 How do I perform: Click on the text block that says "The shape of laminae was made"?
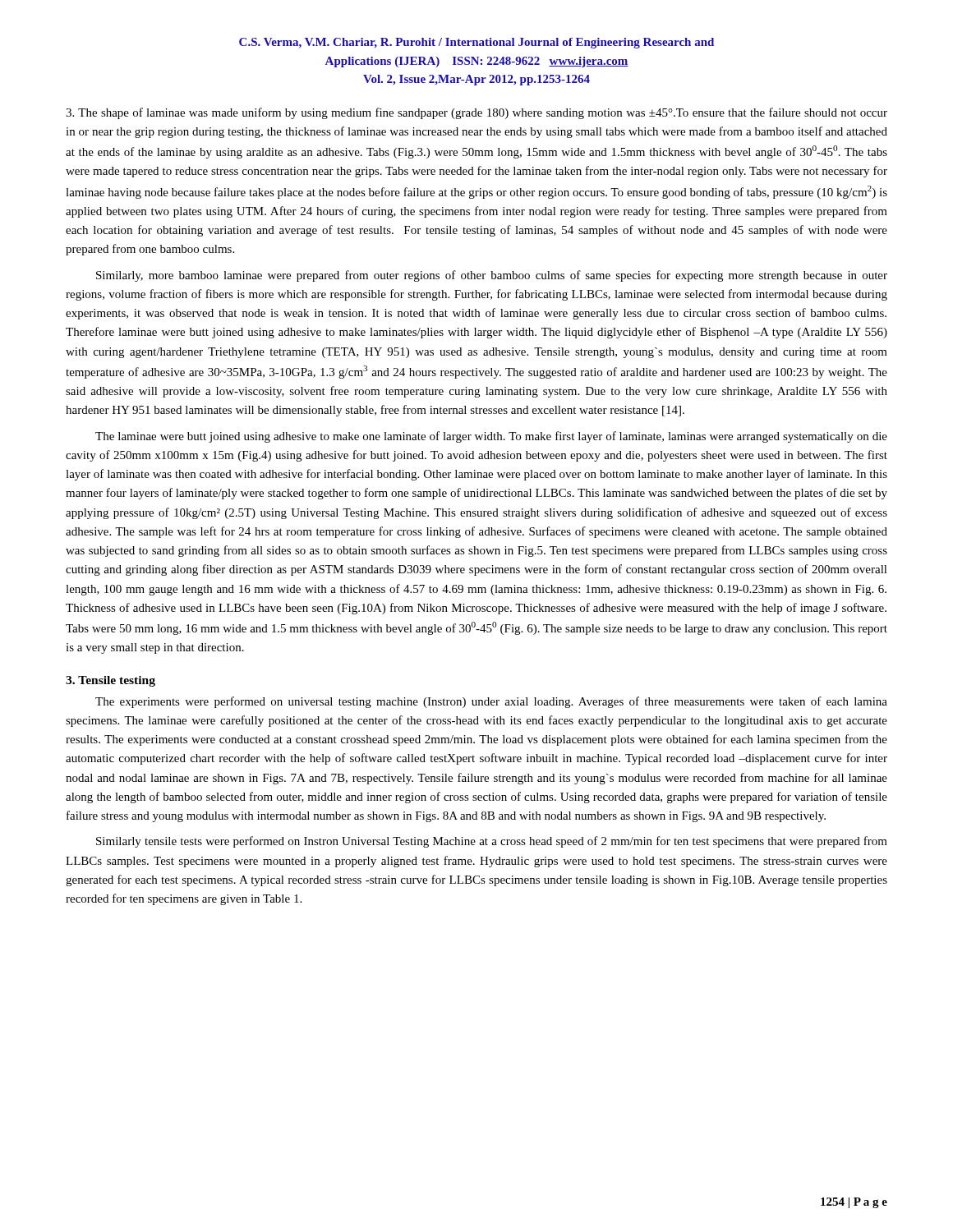tap(476, 181)
